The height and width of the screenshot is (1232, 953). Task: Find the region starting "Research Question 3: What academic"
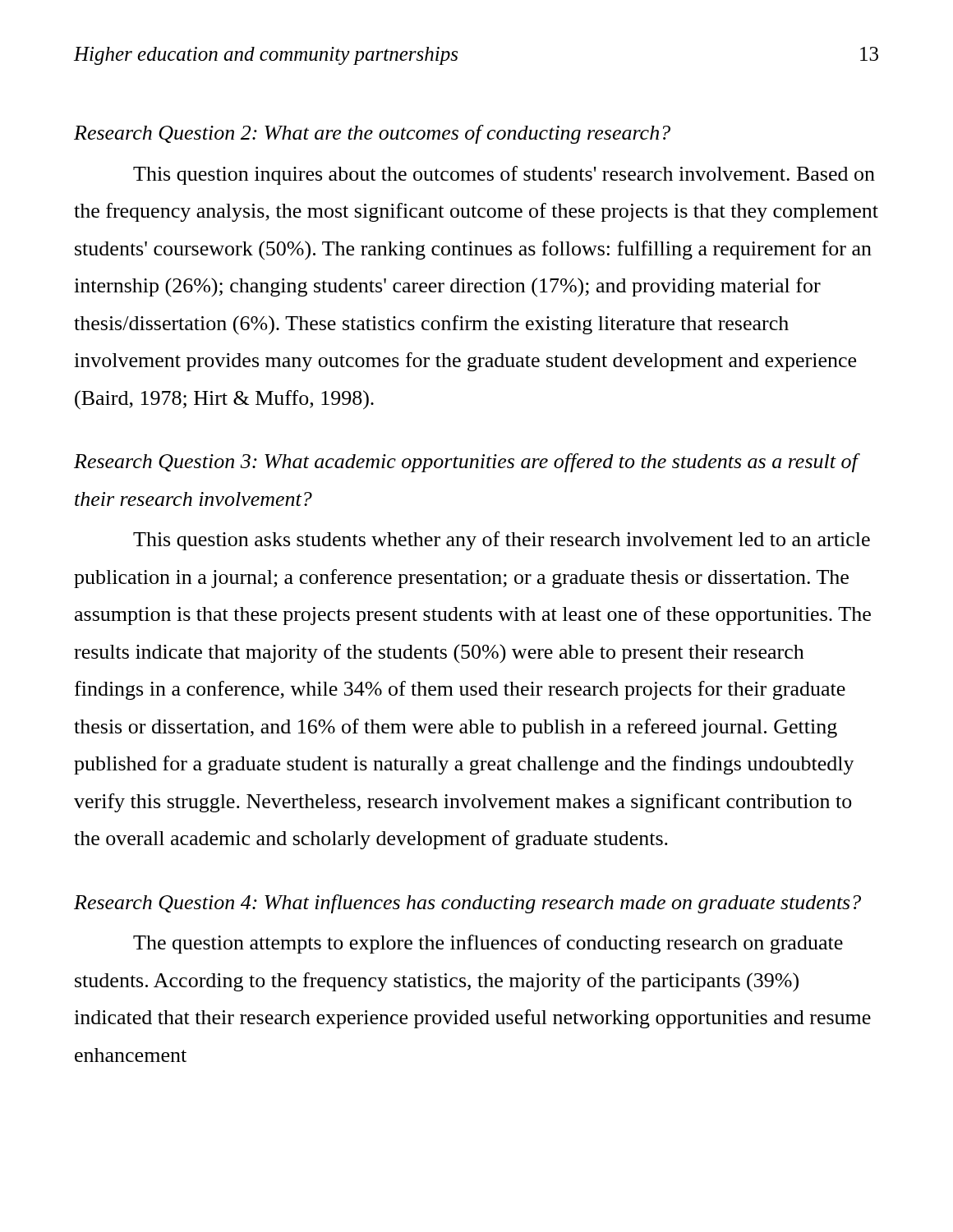click(x=466, y=463)
